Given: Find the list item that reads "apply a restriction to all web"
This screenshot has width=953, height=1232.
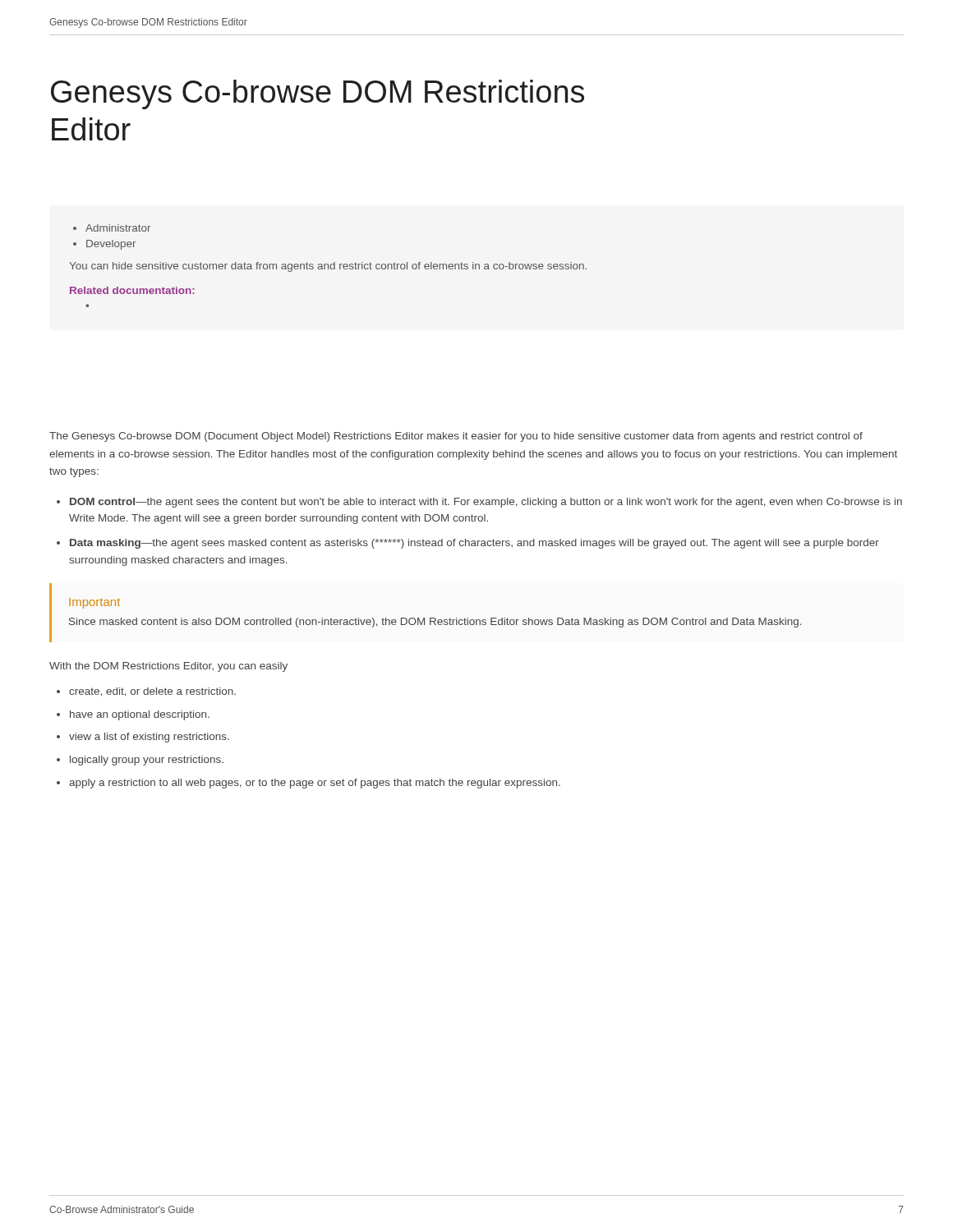Looking at the screenshot, I should click(x=315, y=782).
